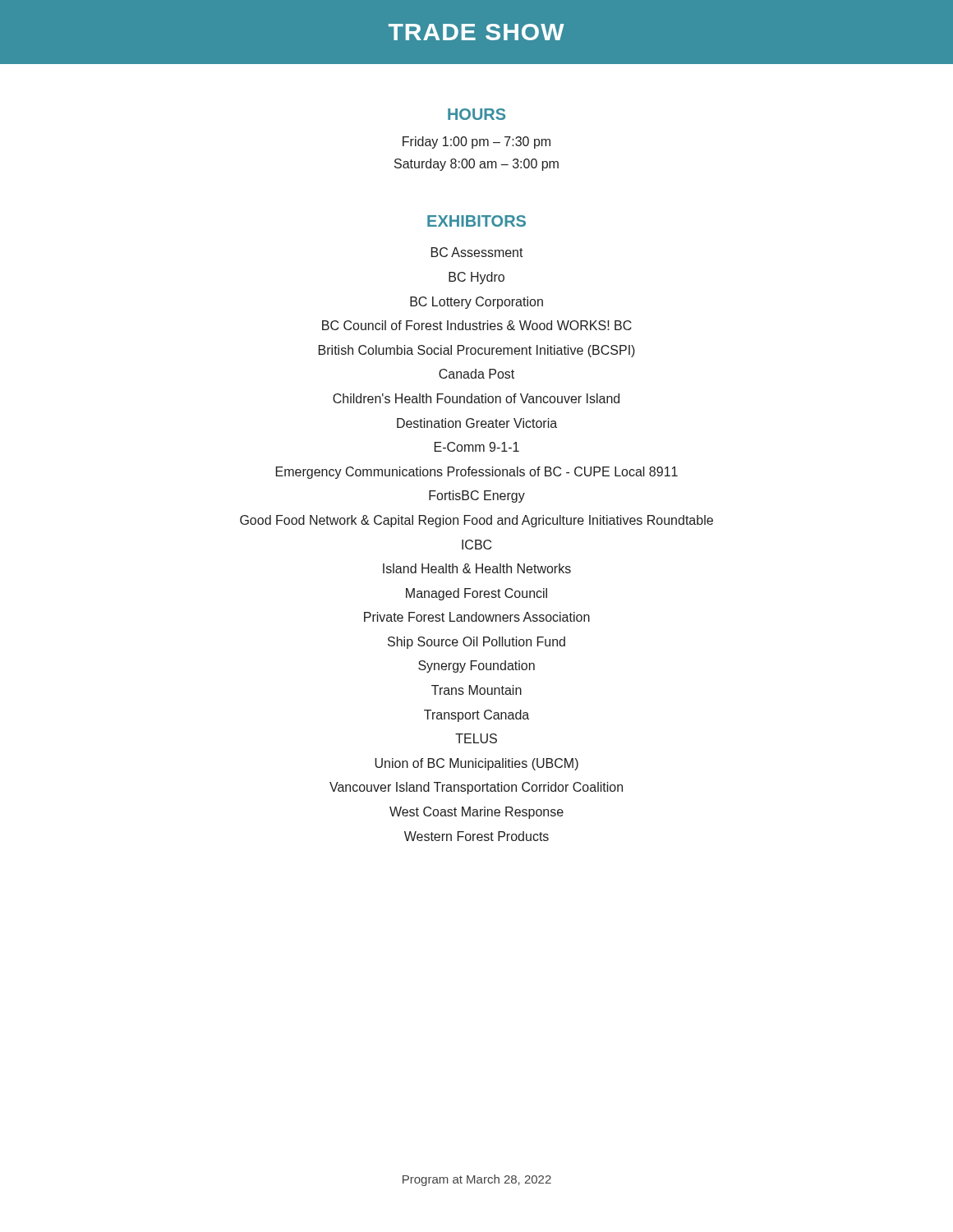This screenshot has width=953, height=1232.
Task: Point to the region starting "Good Food Network & Capital Region"
Action: click(476, 520)
